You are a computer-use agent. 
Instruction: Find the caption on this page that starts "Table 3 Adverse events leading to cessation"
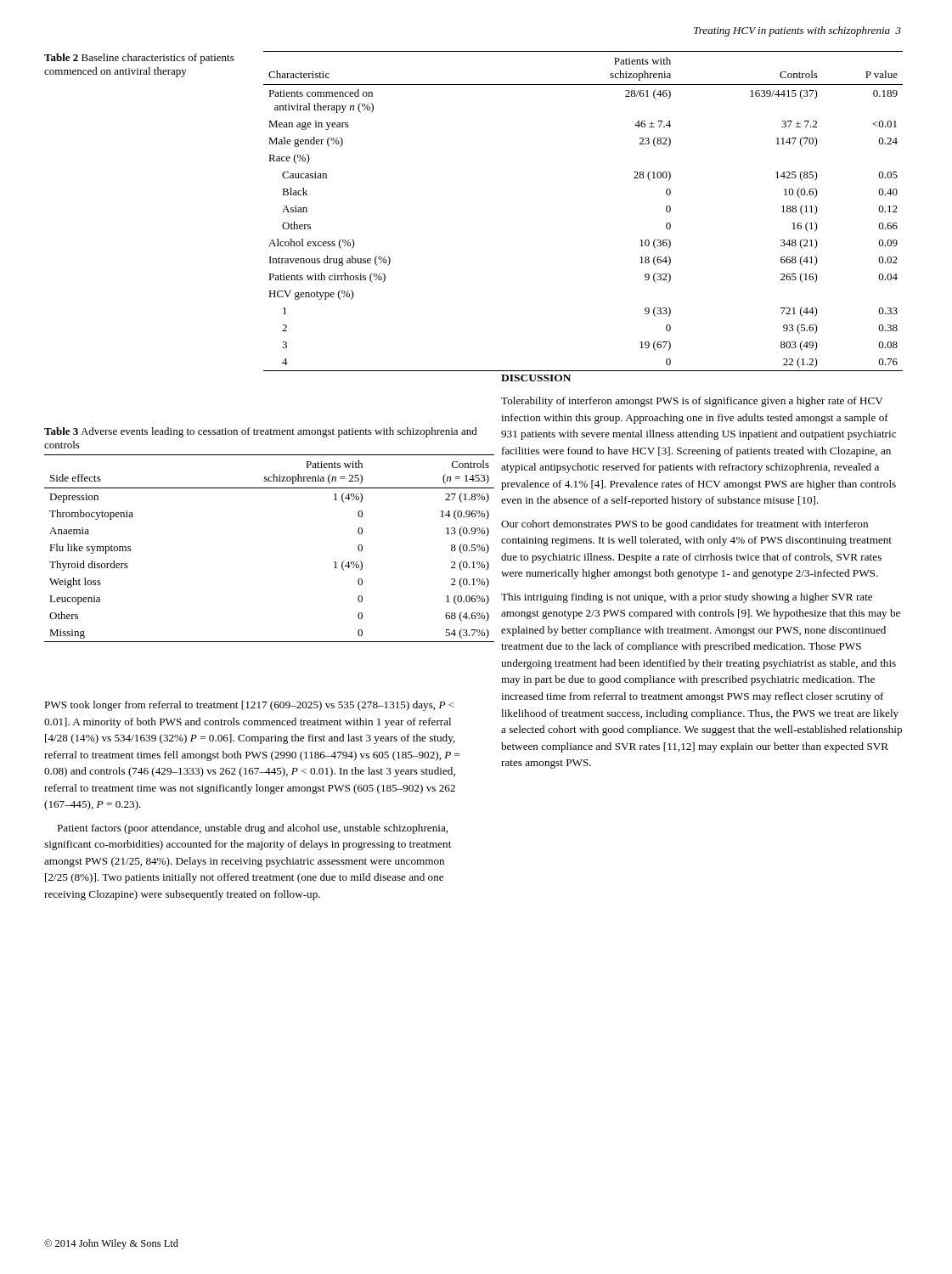coord(261,438)
